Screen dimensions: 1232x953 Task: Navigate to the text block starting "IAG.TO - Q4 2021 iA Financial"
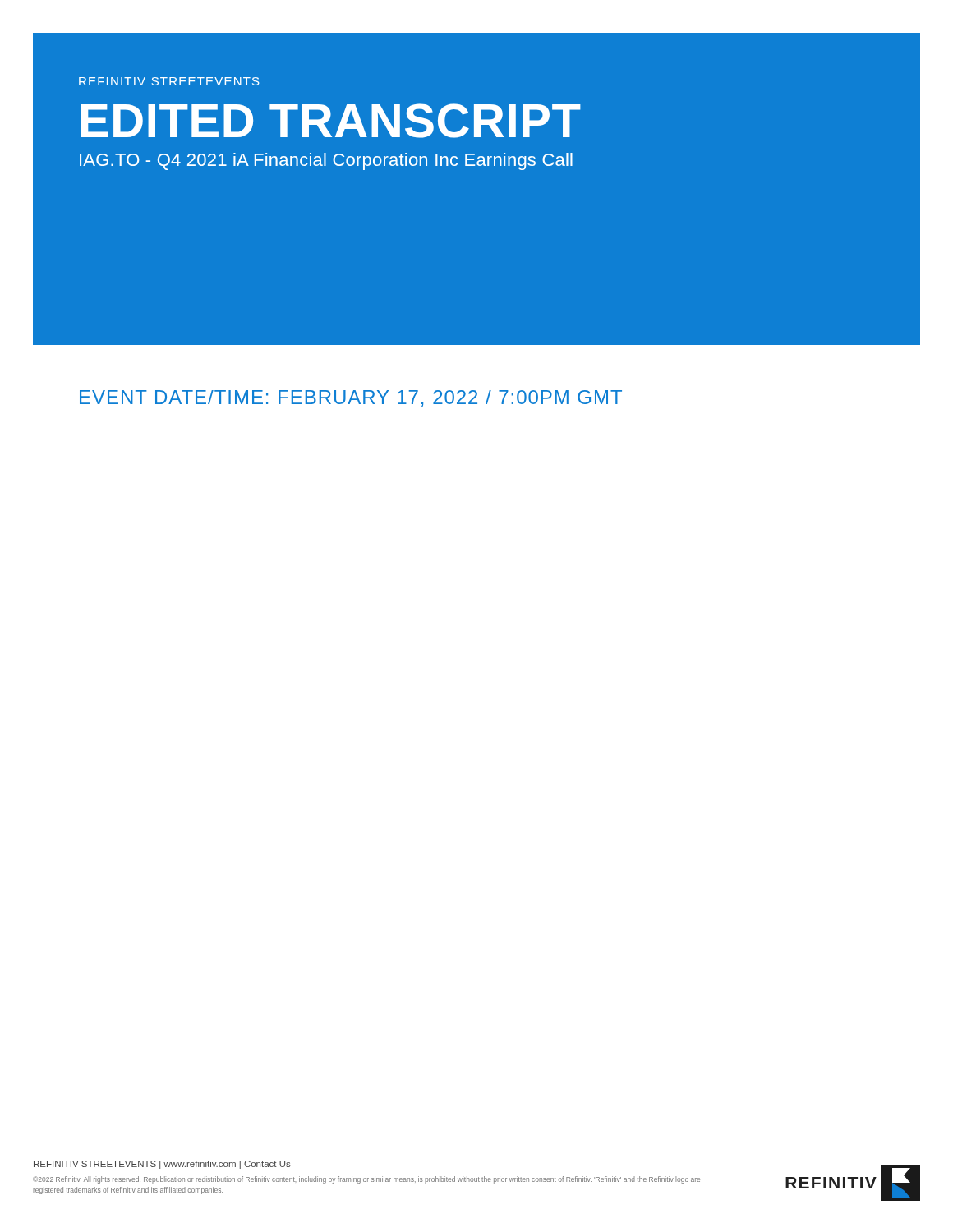[326, 160]
